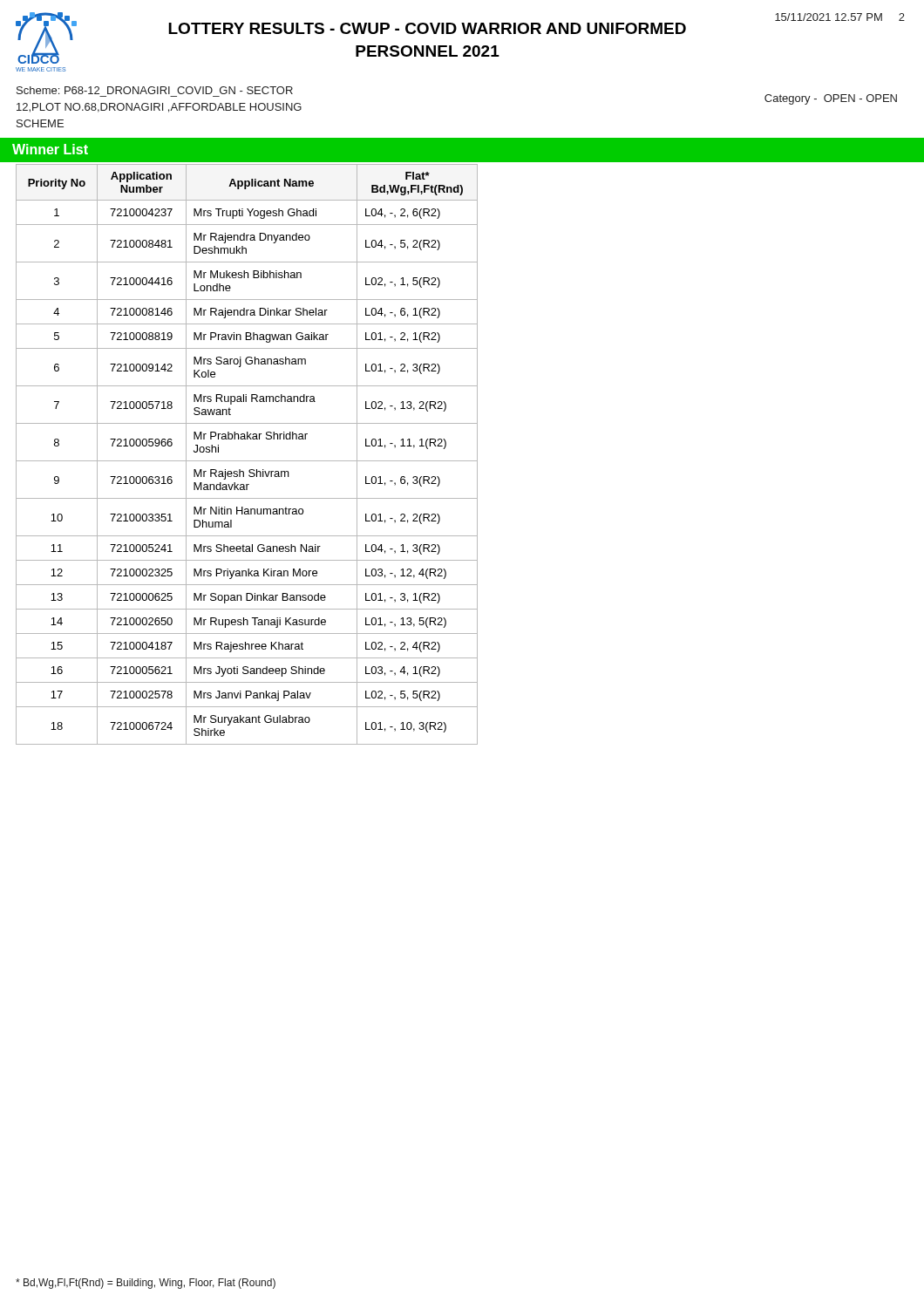Viewport: 924px width, 1308px height.
Task: Select a logo
Action: coord(52,40)
